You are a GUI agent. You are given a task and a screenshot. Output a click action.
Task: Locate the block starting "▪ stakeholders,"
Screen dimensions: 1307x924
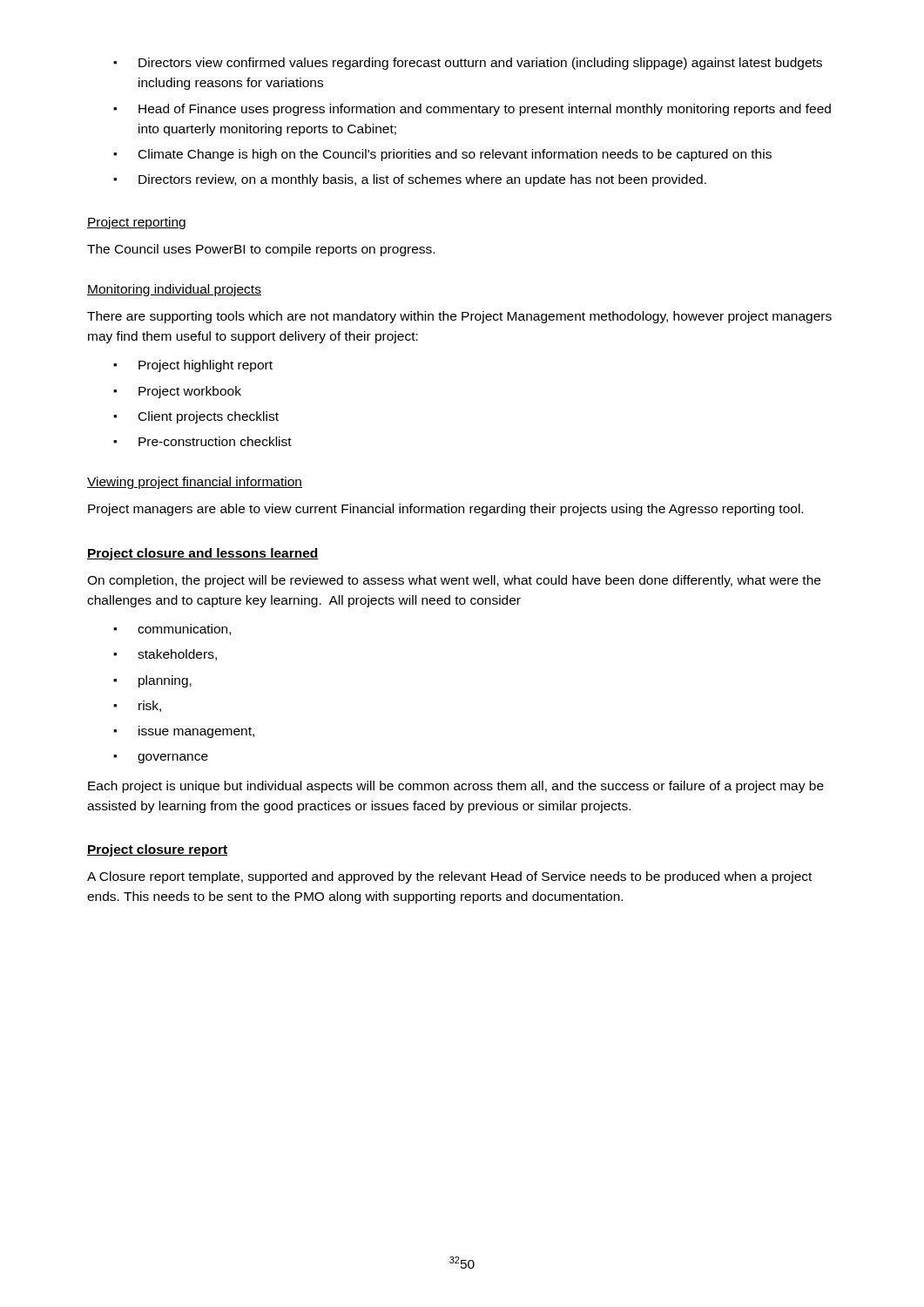pyautogui.click(x=165, y=655)
